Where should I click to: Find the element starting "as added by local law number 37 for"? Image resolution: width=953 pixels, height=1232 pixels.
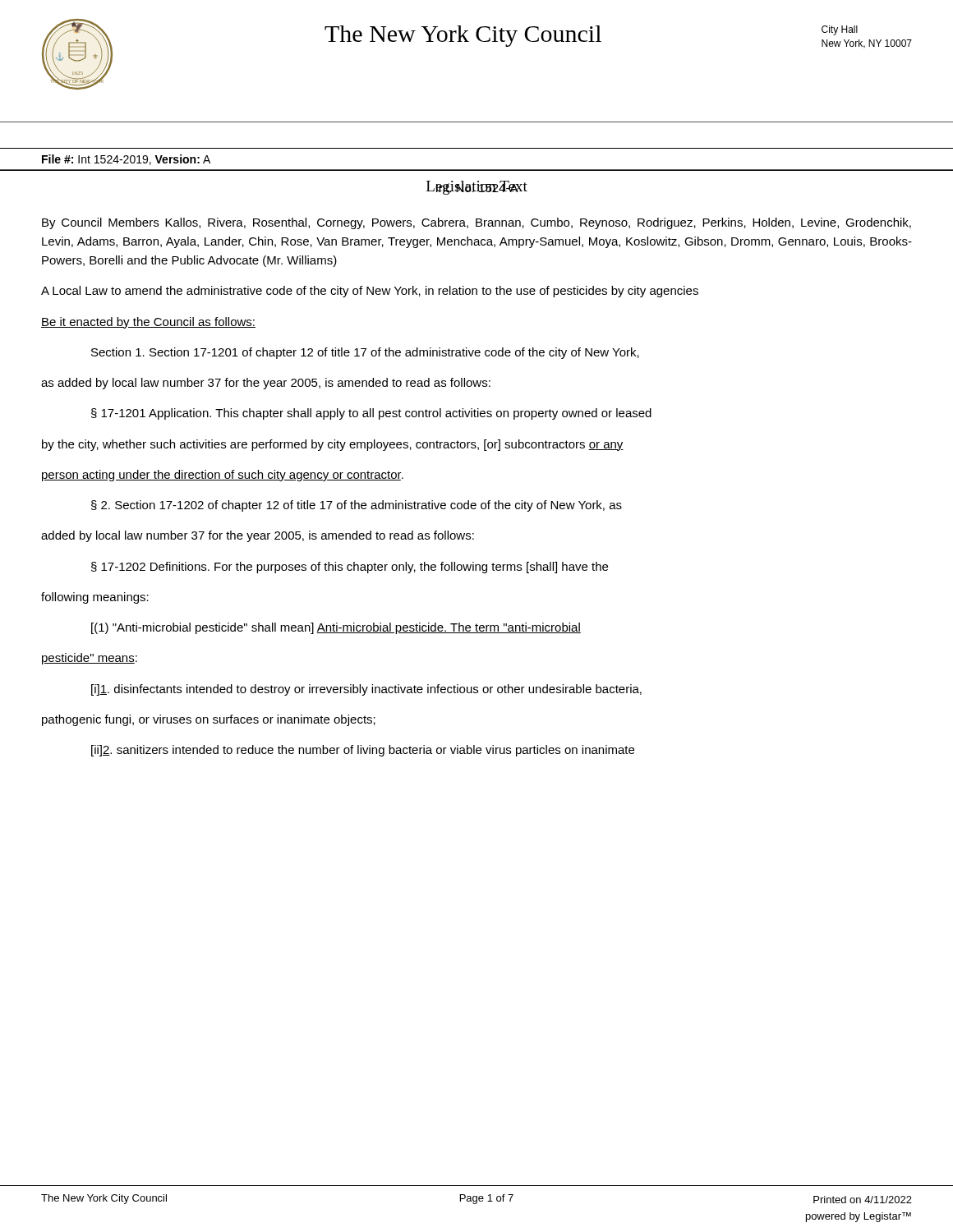pos(266,382)
